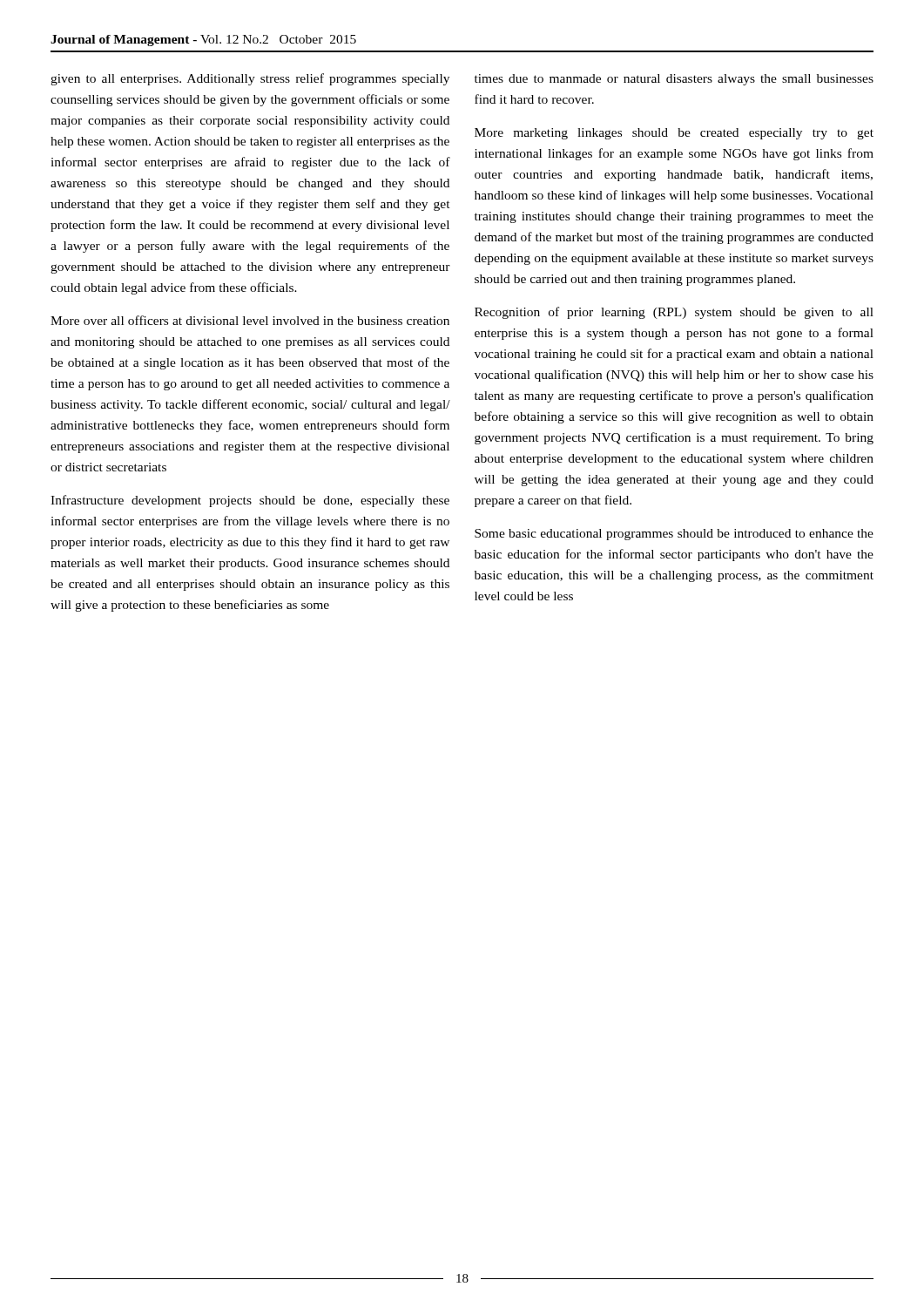Point to the text block starting "More marketing linkages should be"
924x1307 pixels.
coord(674,206)
